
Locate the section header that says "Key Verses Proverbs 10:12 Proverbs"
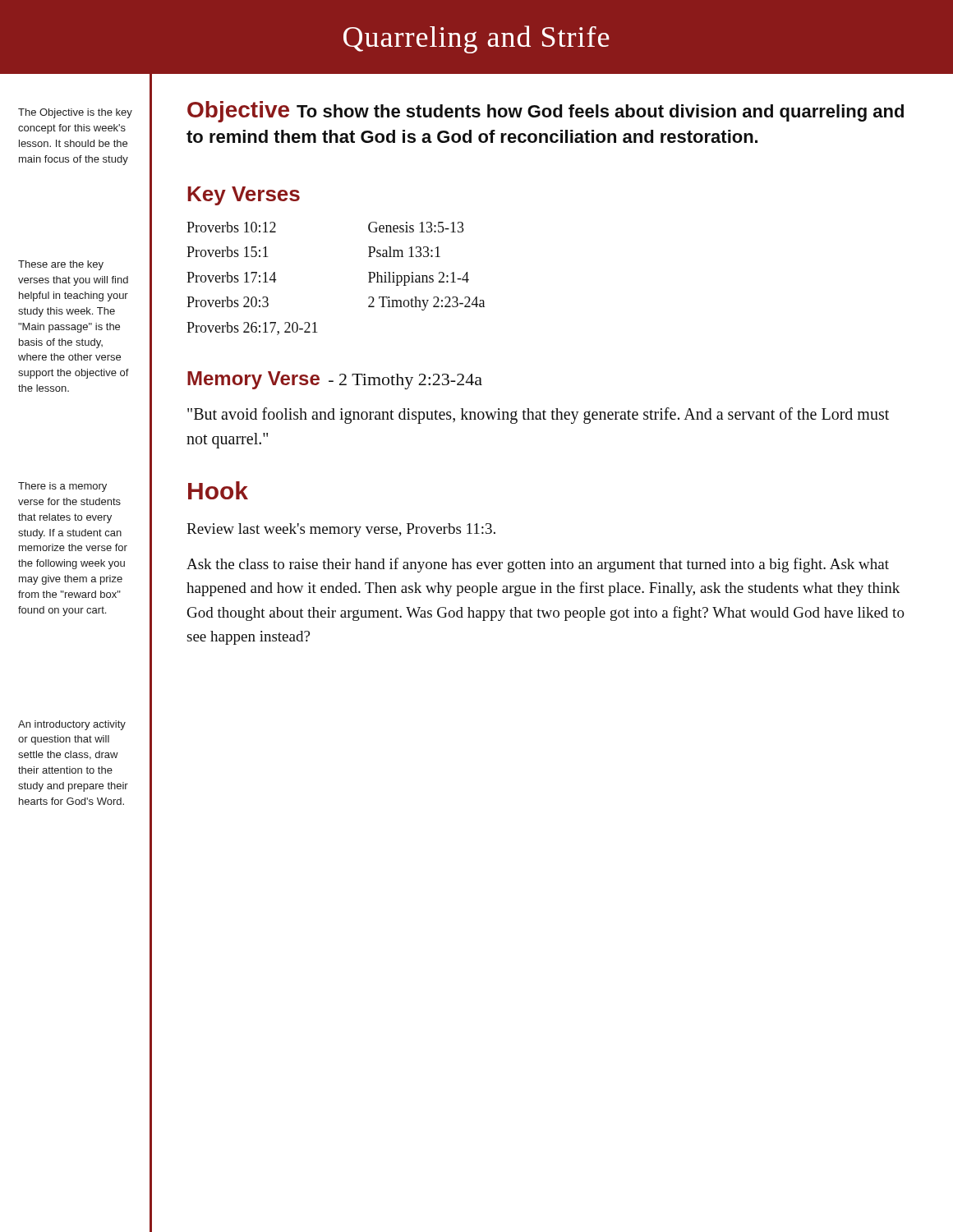click(244, 196)
